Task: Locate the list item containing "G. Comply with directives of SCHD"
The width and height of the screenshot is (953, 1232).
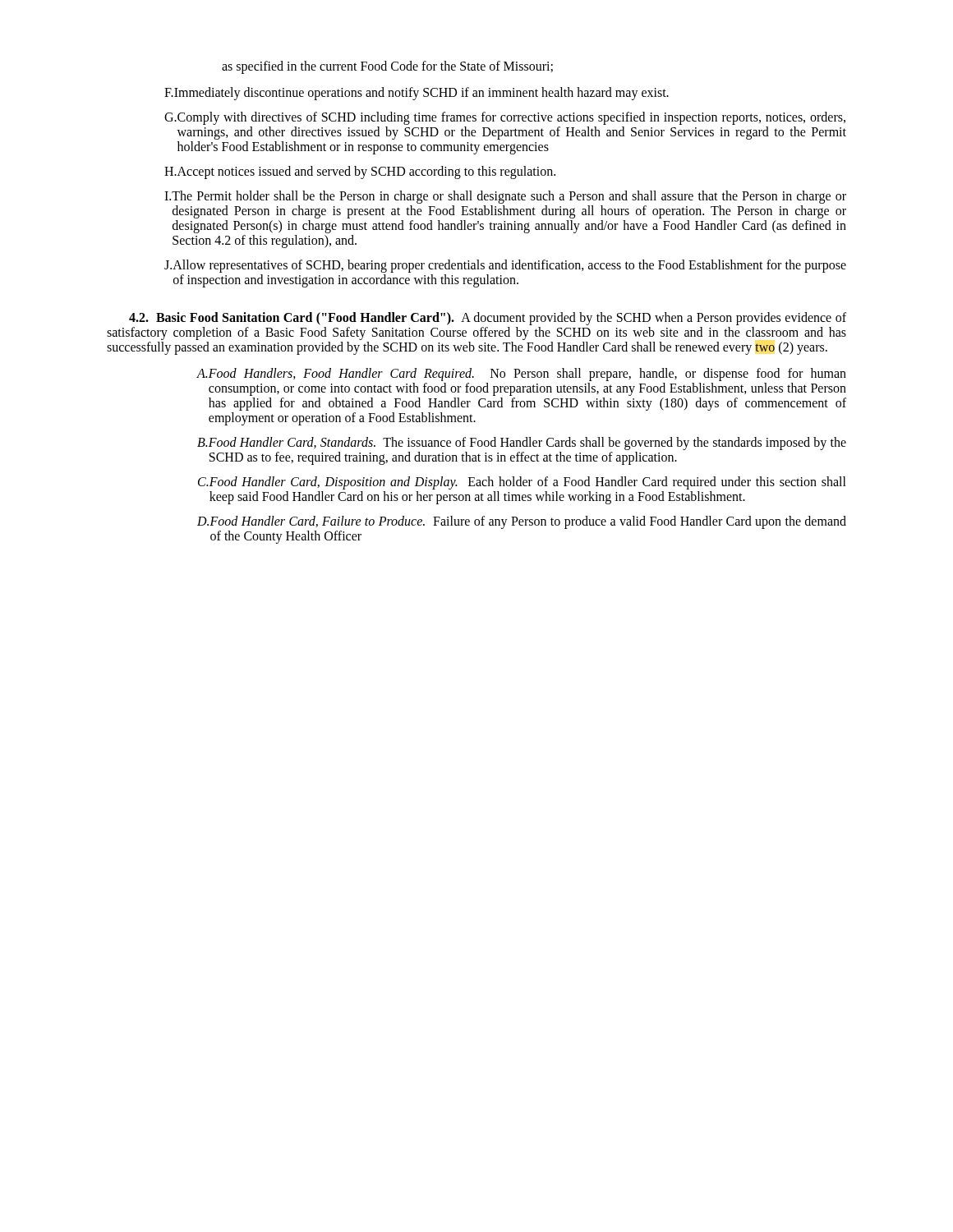Action: click(476, 132)
